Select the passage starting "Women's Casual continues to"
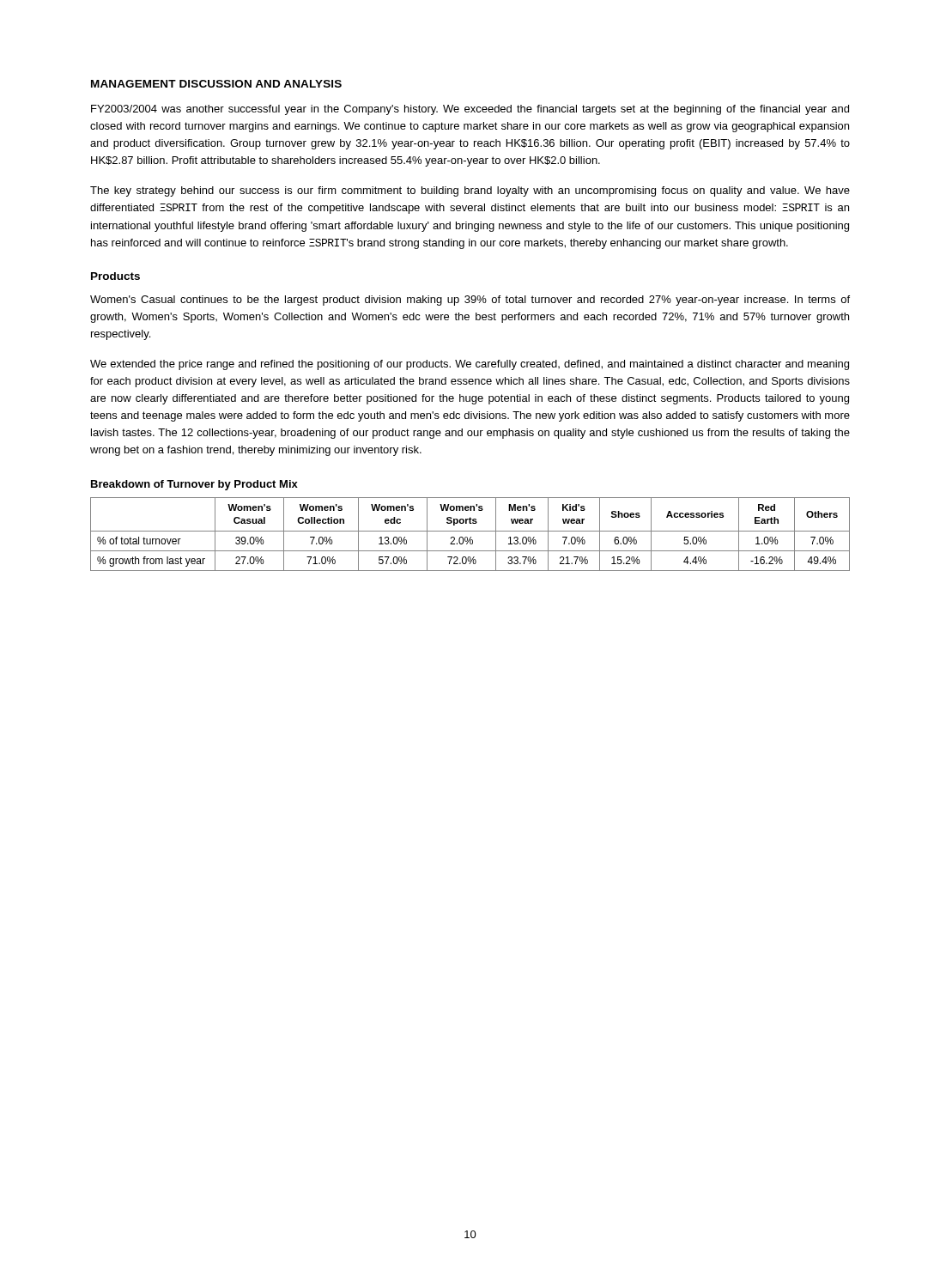Image resolution: width=940 pixels, height=1288 pixels. click(x=470, y=317)
